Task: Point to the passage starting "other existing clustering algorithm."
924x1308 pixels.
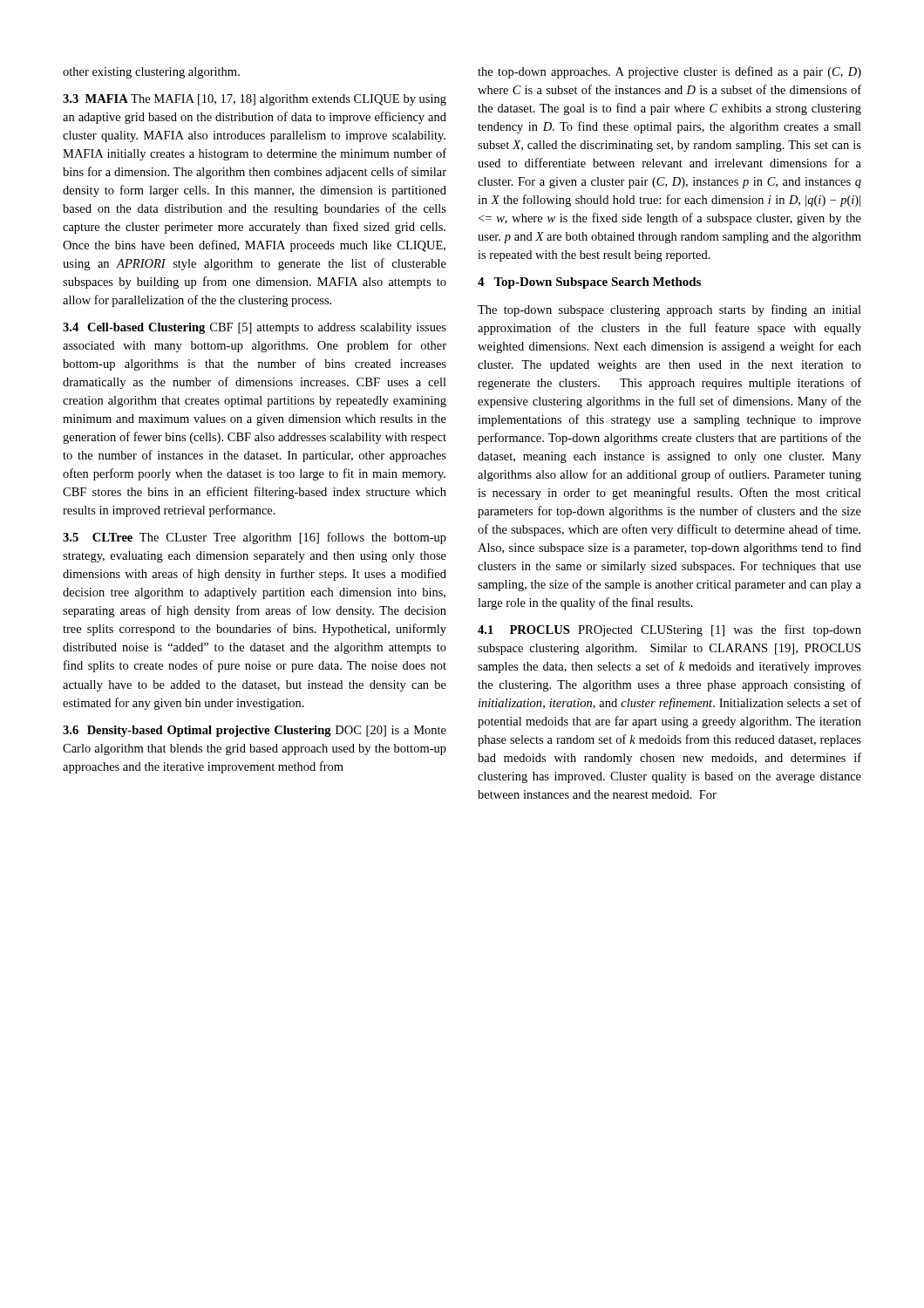Action: point(151,73)
